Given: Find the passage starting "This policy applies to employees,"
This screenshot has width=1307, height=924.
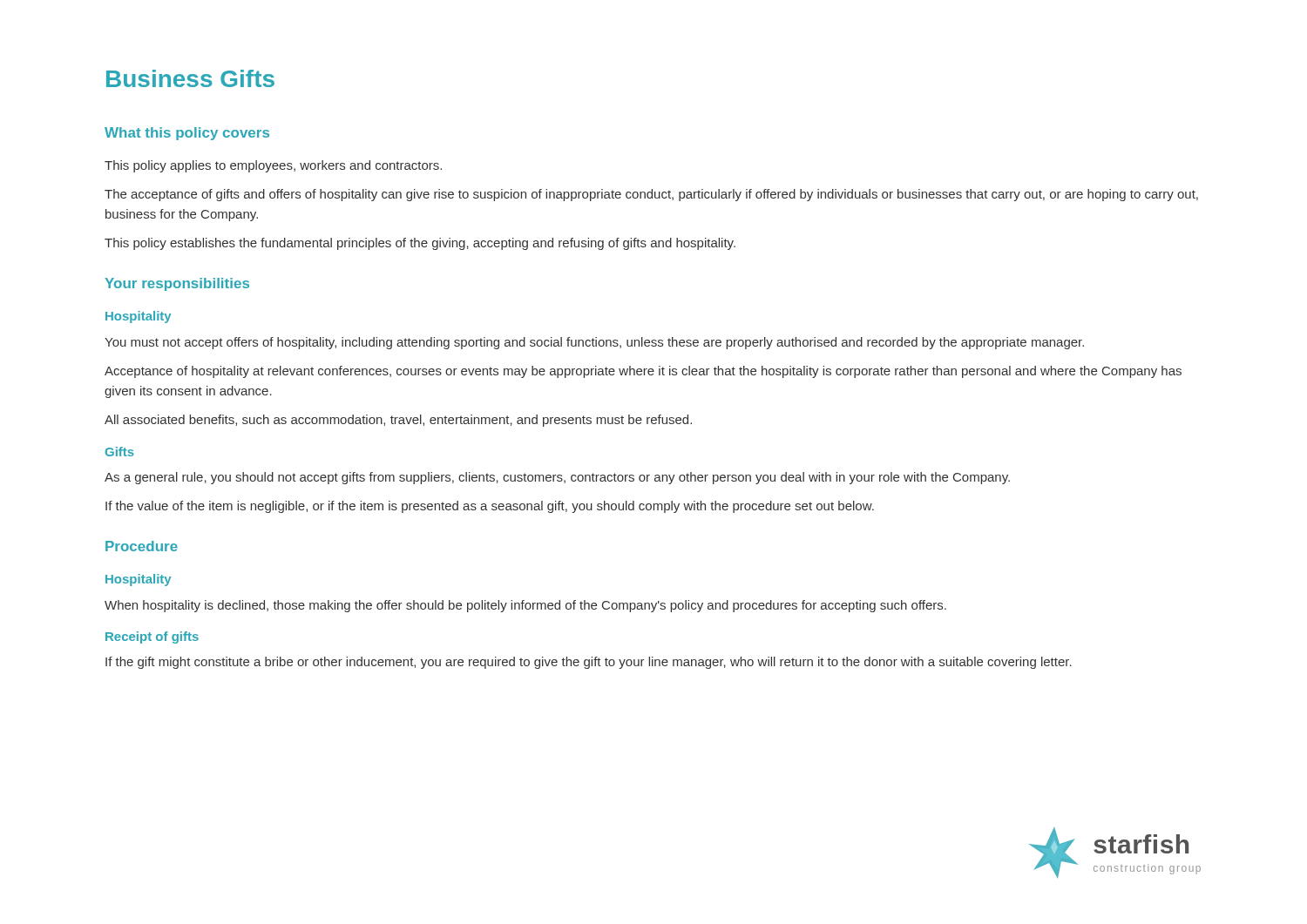Looking at the screenshot, I should (x=274, y=165).
